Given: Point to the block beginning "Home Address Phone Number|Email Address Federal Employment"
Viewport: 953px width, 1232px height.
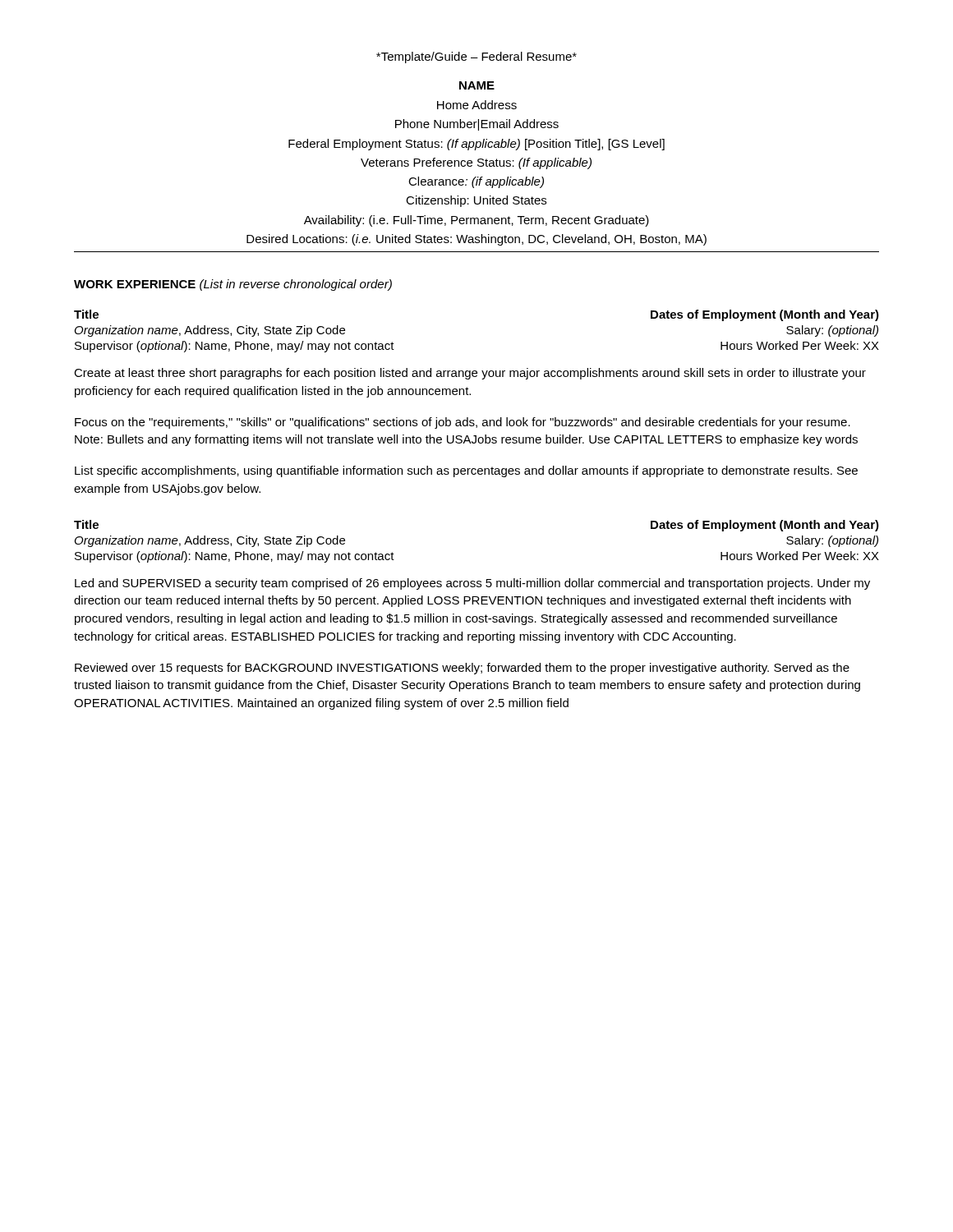Looking at the screenshot, I should tap(476, 172).
